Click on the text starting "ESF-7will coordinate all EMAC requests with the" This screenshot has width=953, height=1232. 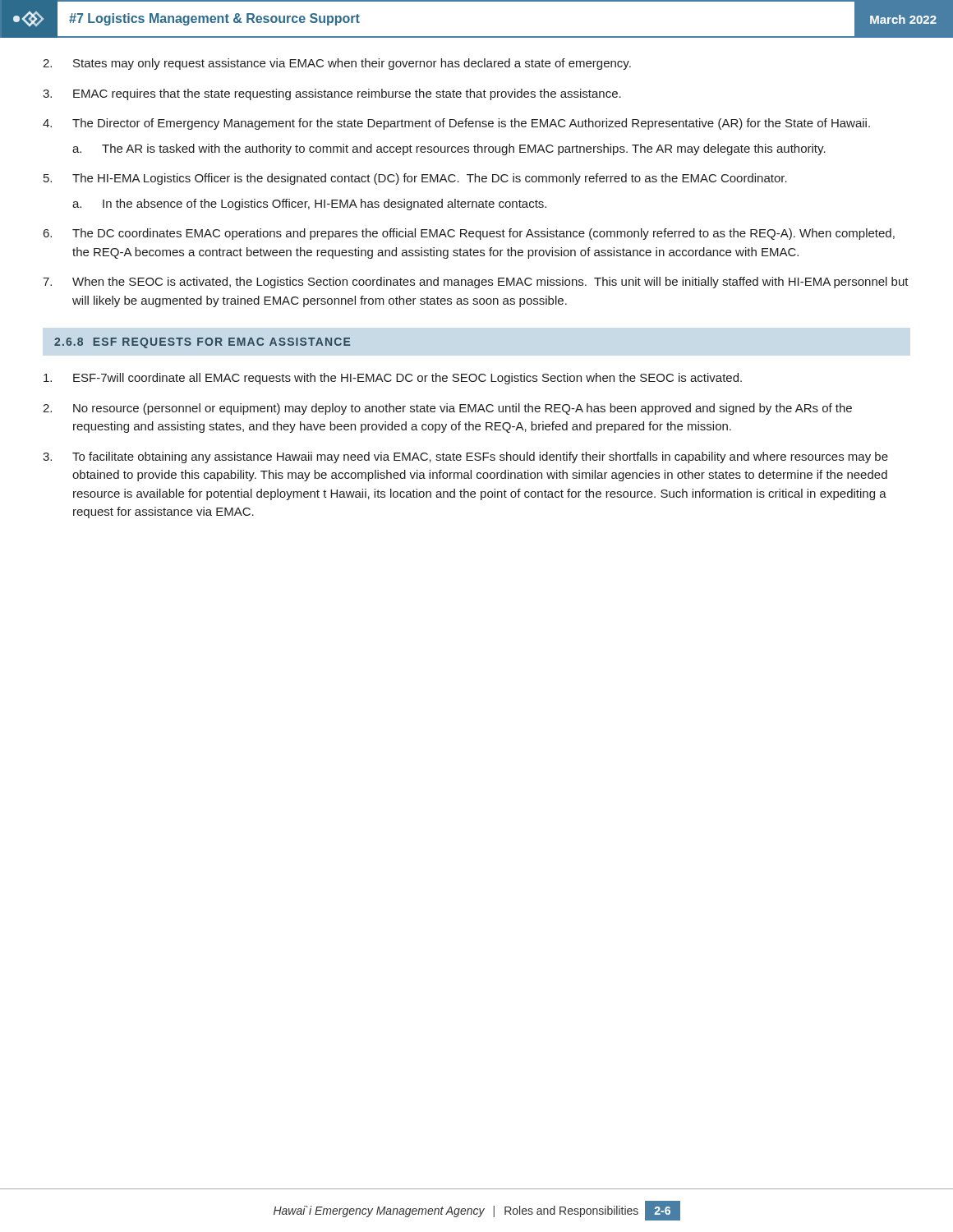tap(393, 378)
